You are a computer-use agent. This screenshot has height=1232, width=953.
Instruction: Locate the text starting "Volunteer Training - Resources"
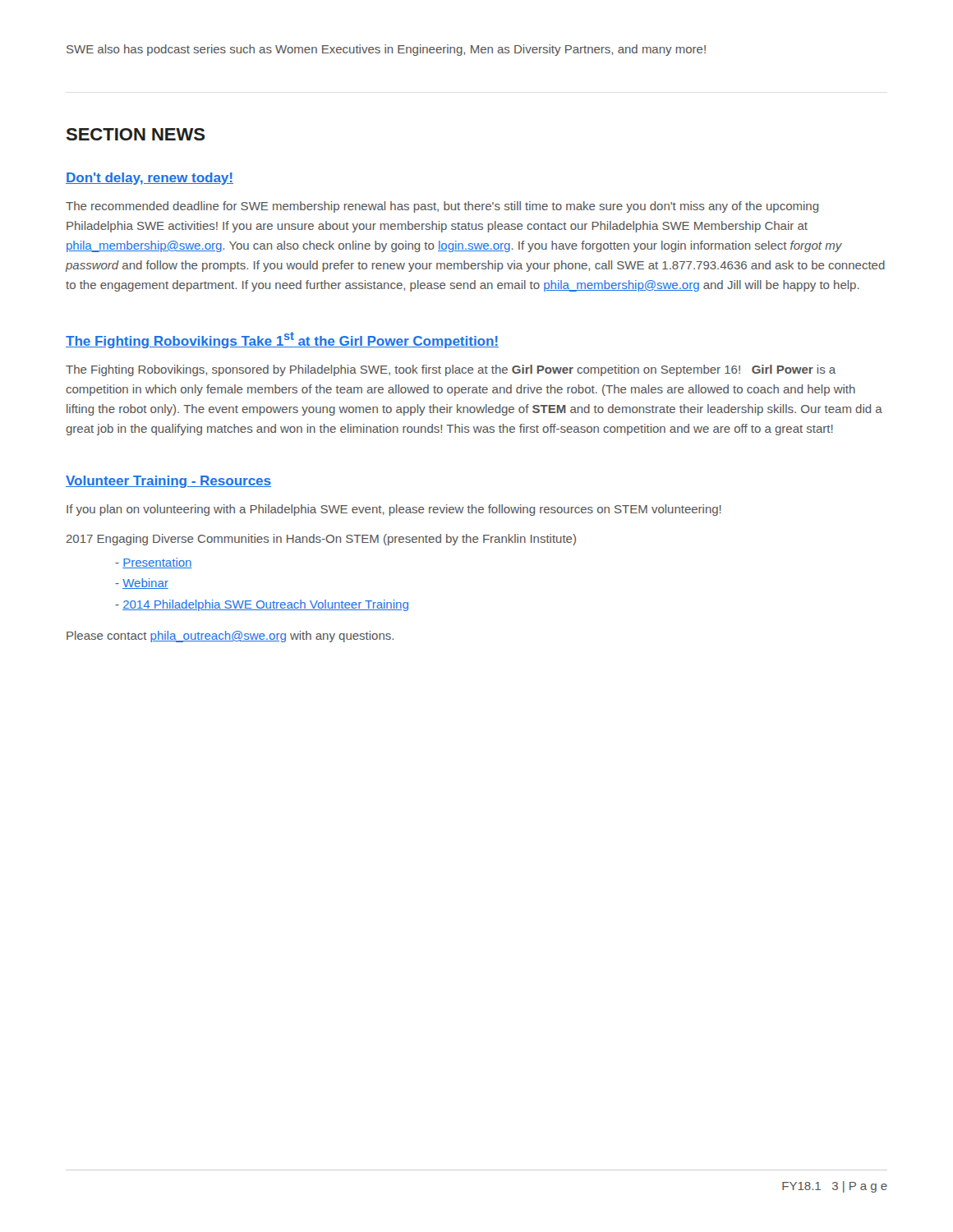tap(168, 481)
